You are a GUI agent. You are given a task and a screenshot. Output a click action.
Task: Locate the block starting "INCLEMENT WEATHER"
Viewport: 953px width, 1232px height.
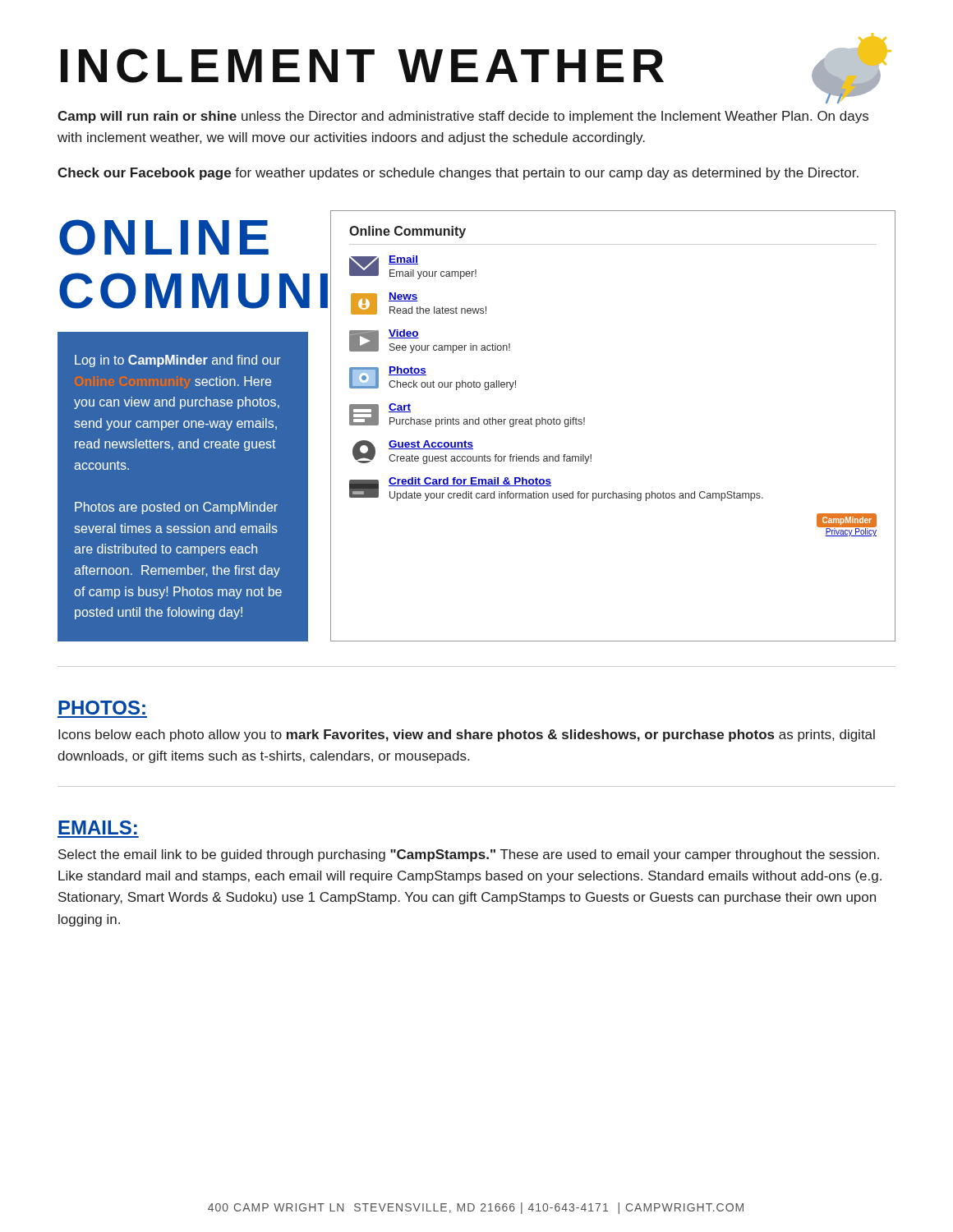364,66
